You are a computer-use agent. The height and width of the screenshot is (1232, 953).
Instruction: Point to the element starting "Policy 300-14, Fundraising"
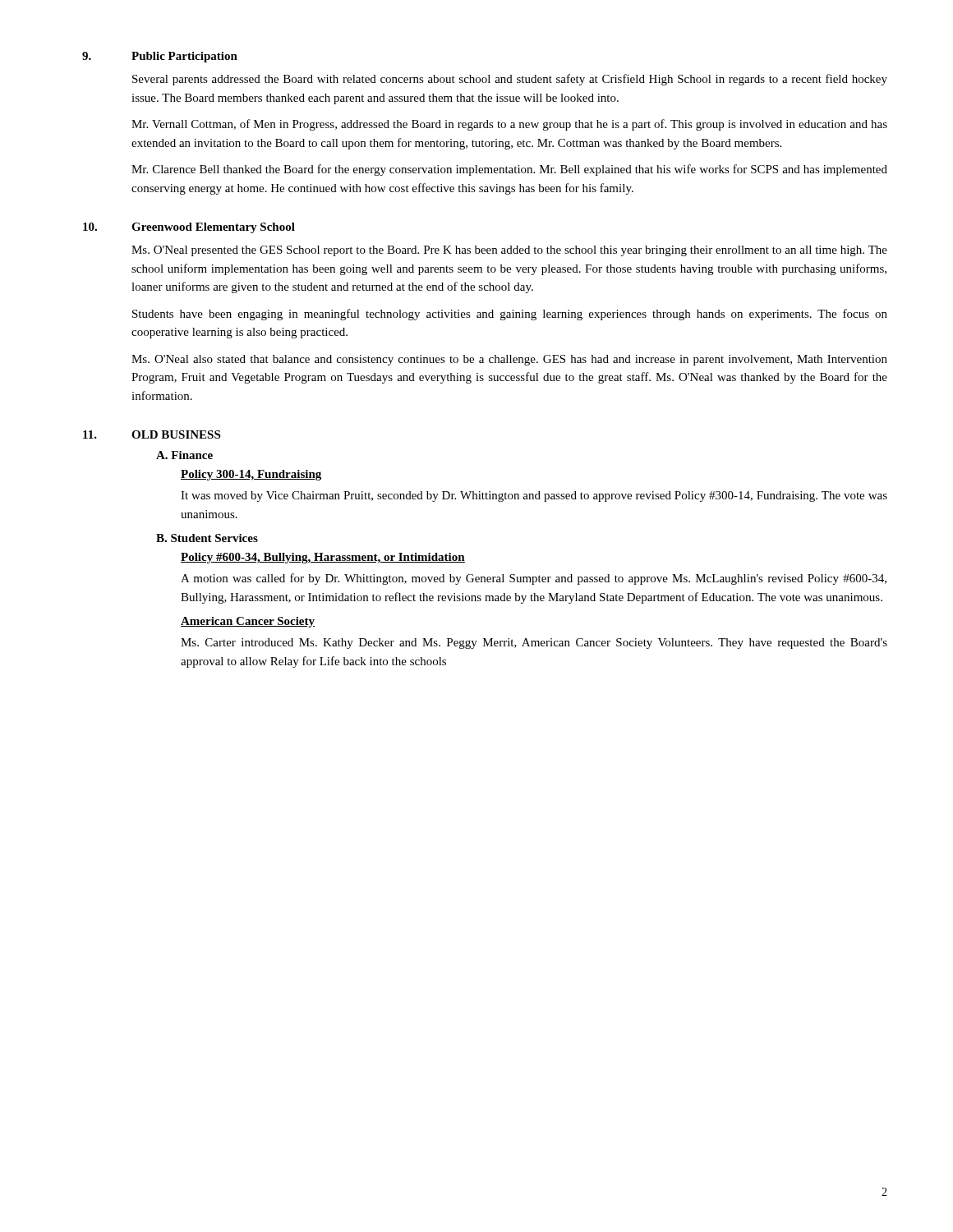251,474
